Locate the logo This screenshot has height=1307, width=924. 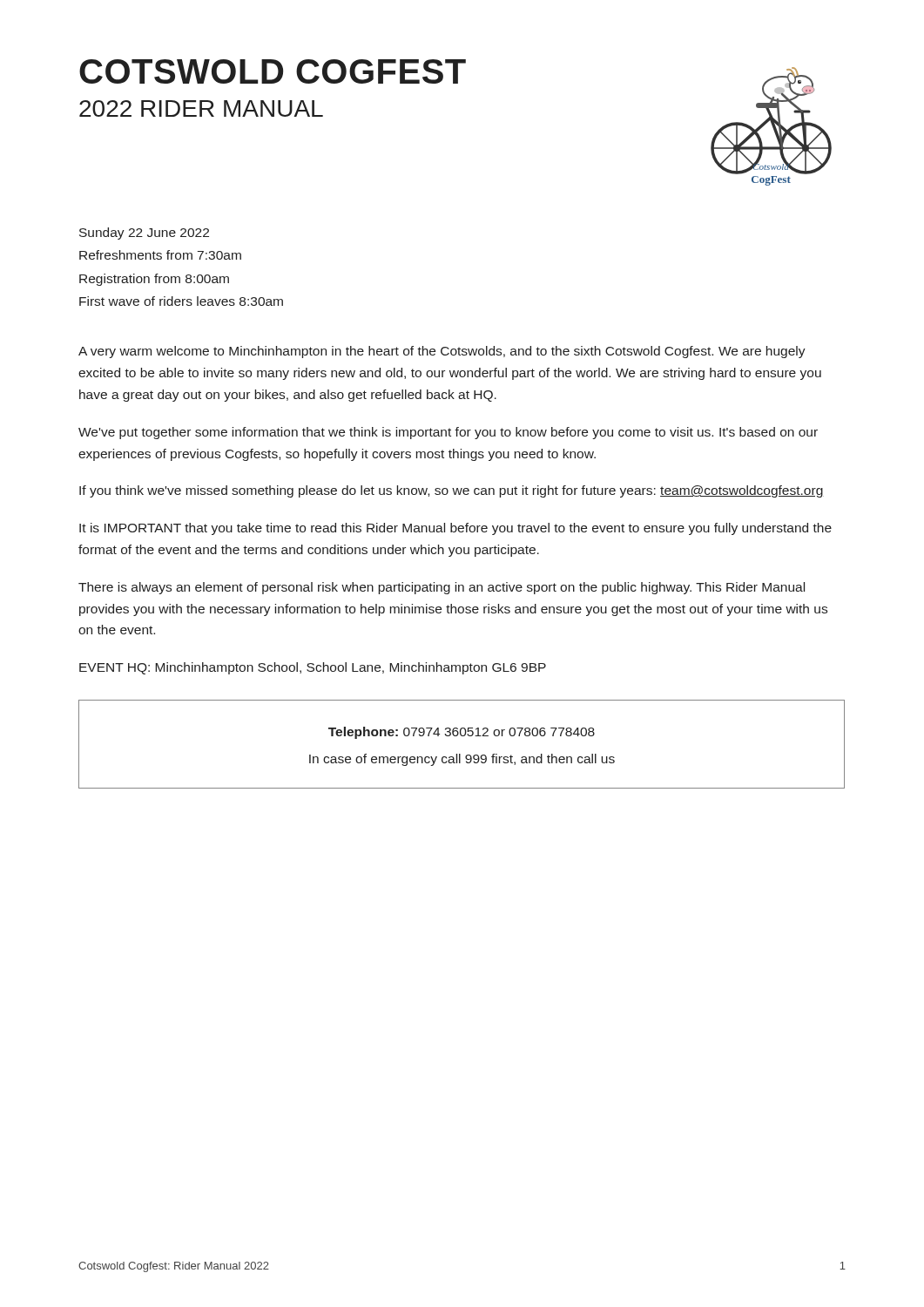point(771,124)
